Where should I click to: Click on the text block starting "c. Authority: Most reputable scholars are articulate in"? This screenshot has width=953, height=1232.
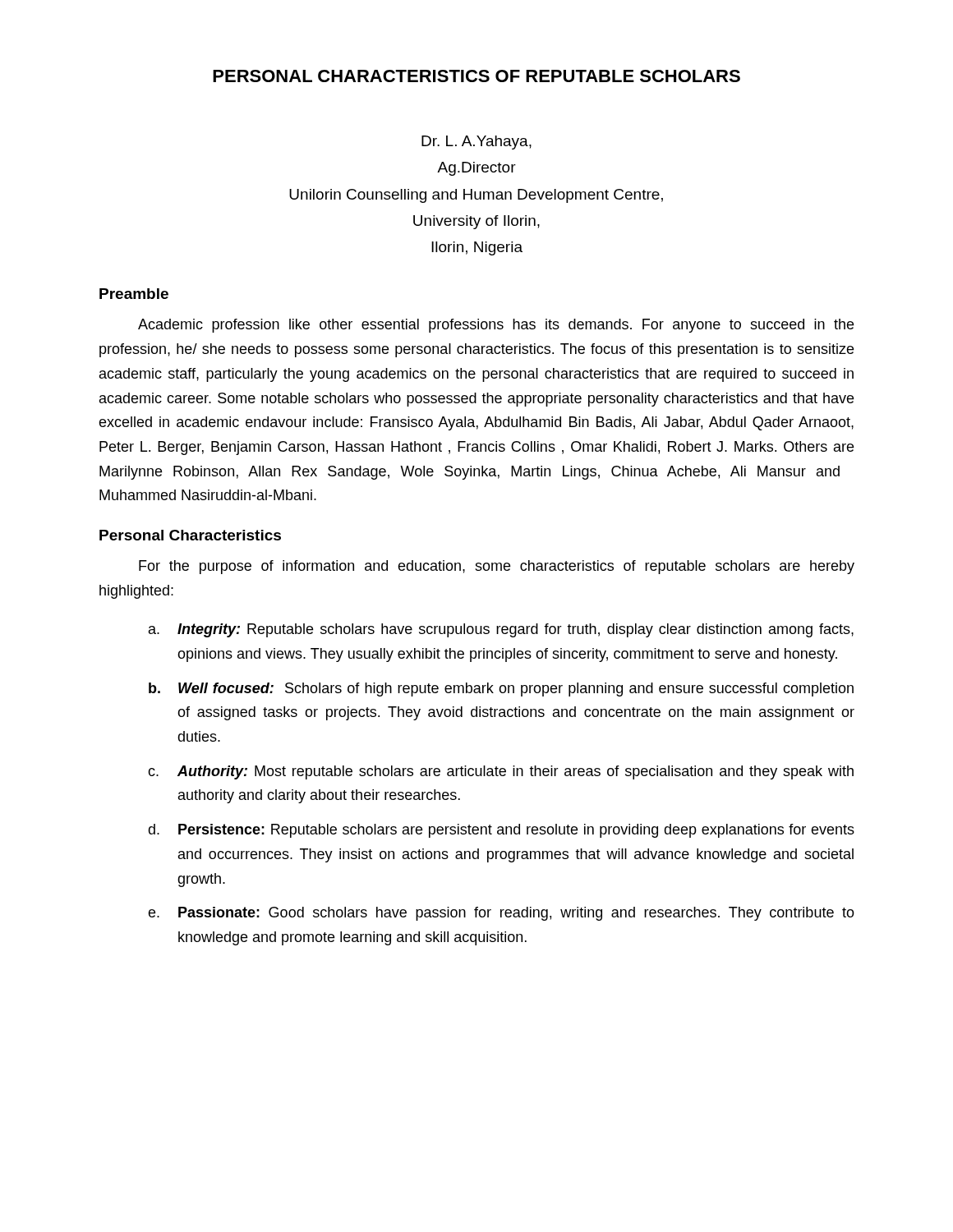click(501, 784)
